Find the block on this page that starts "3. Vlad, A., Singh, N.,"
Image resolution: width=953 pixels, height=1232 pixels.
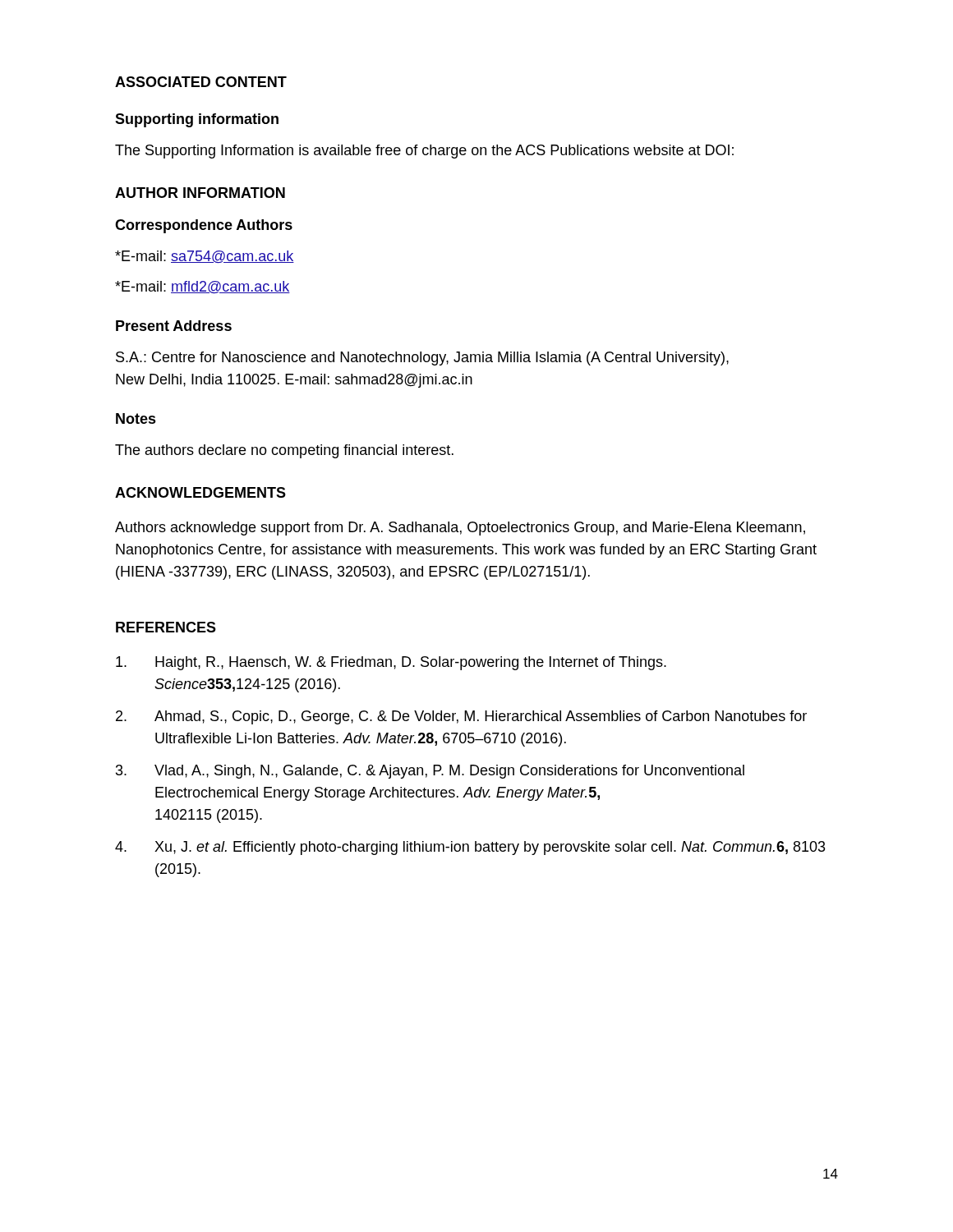tap(476, 793)
